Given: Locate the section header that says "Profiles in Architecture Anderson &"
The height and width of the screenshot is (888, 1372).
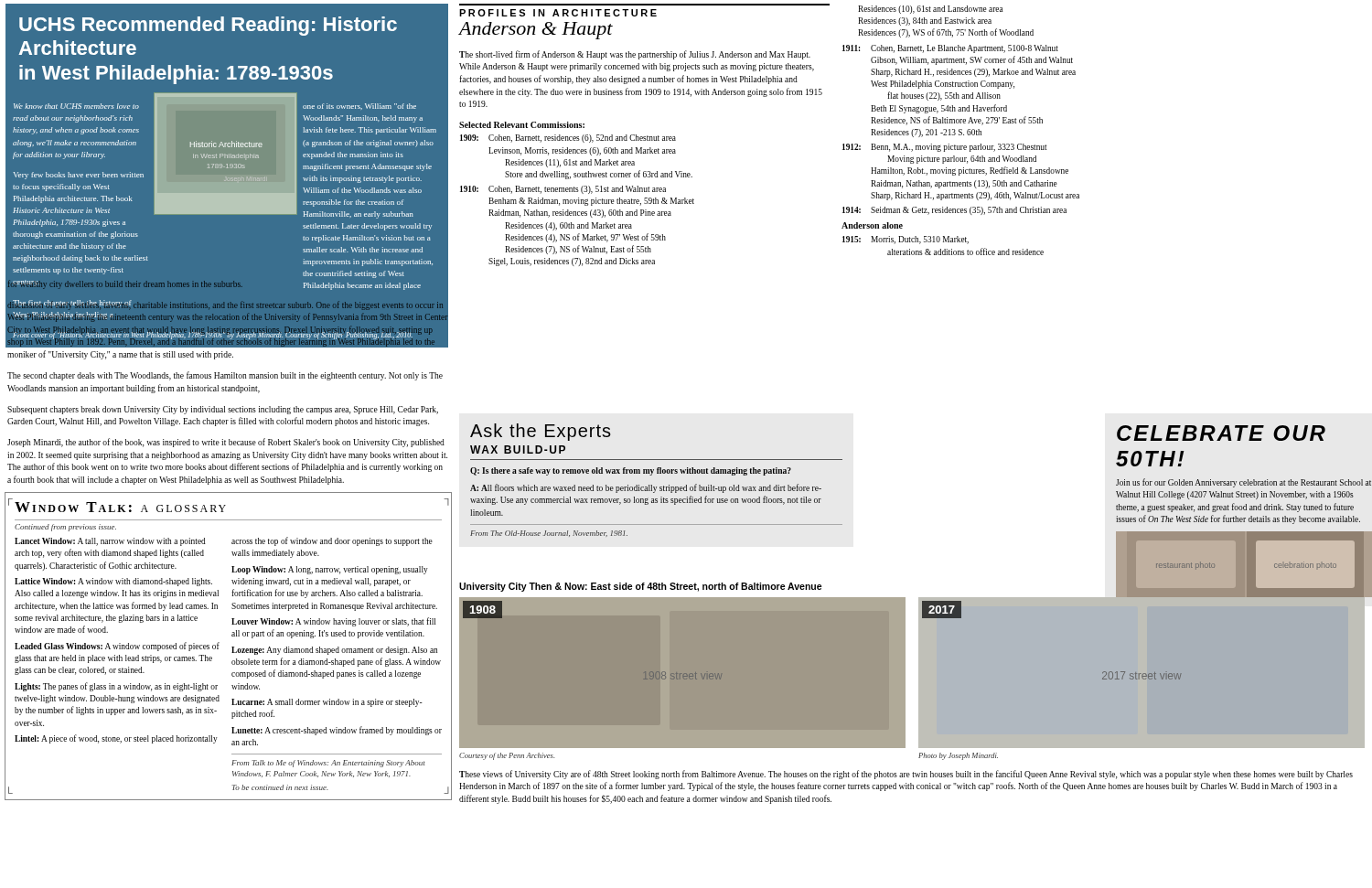Looking at the screenshot, I should click(644, 24).
